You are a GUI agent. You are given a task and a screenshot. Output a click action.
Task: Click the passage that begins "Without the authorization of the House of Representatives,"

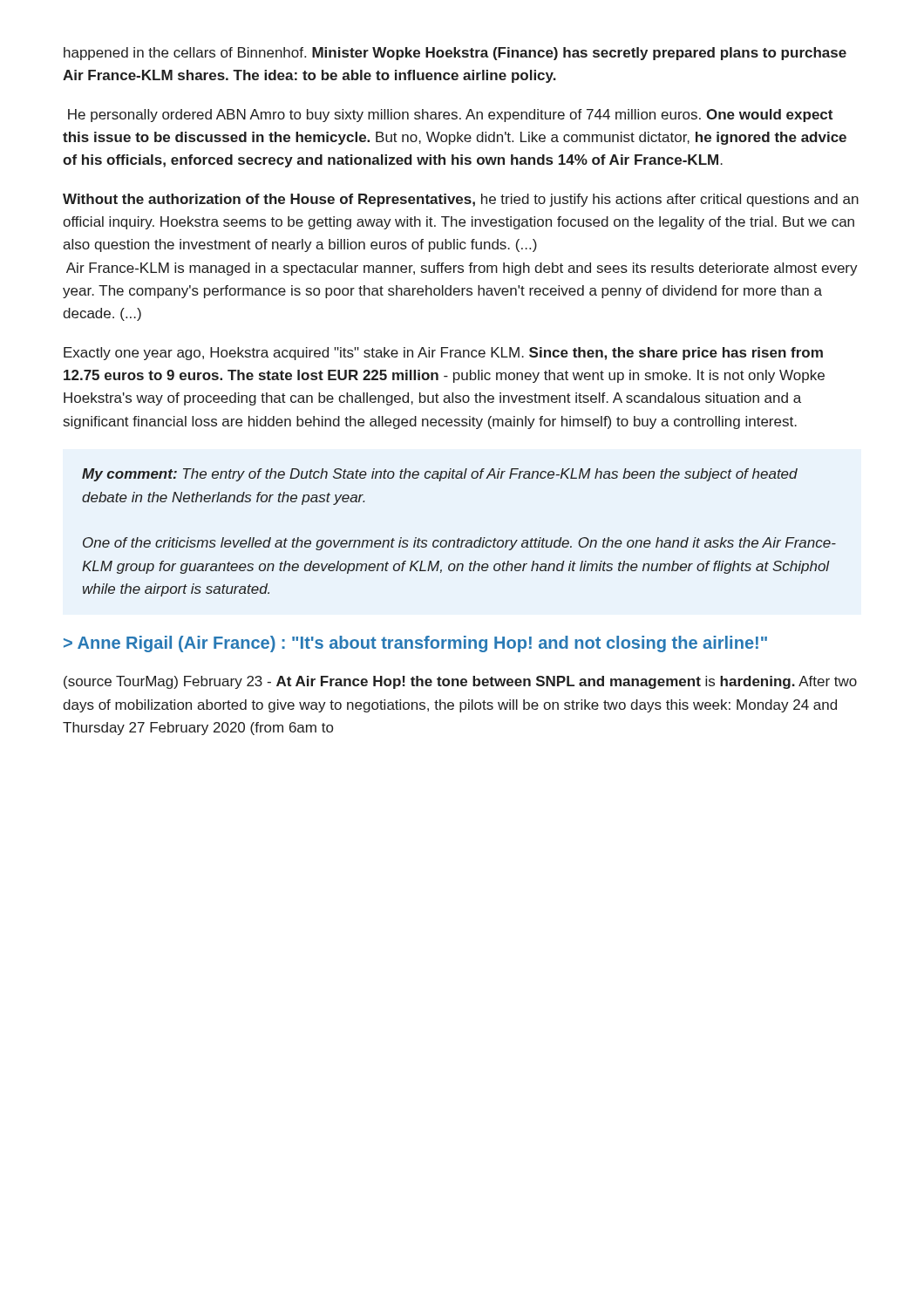[461, 256]
